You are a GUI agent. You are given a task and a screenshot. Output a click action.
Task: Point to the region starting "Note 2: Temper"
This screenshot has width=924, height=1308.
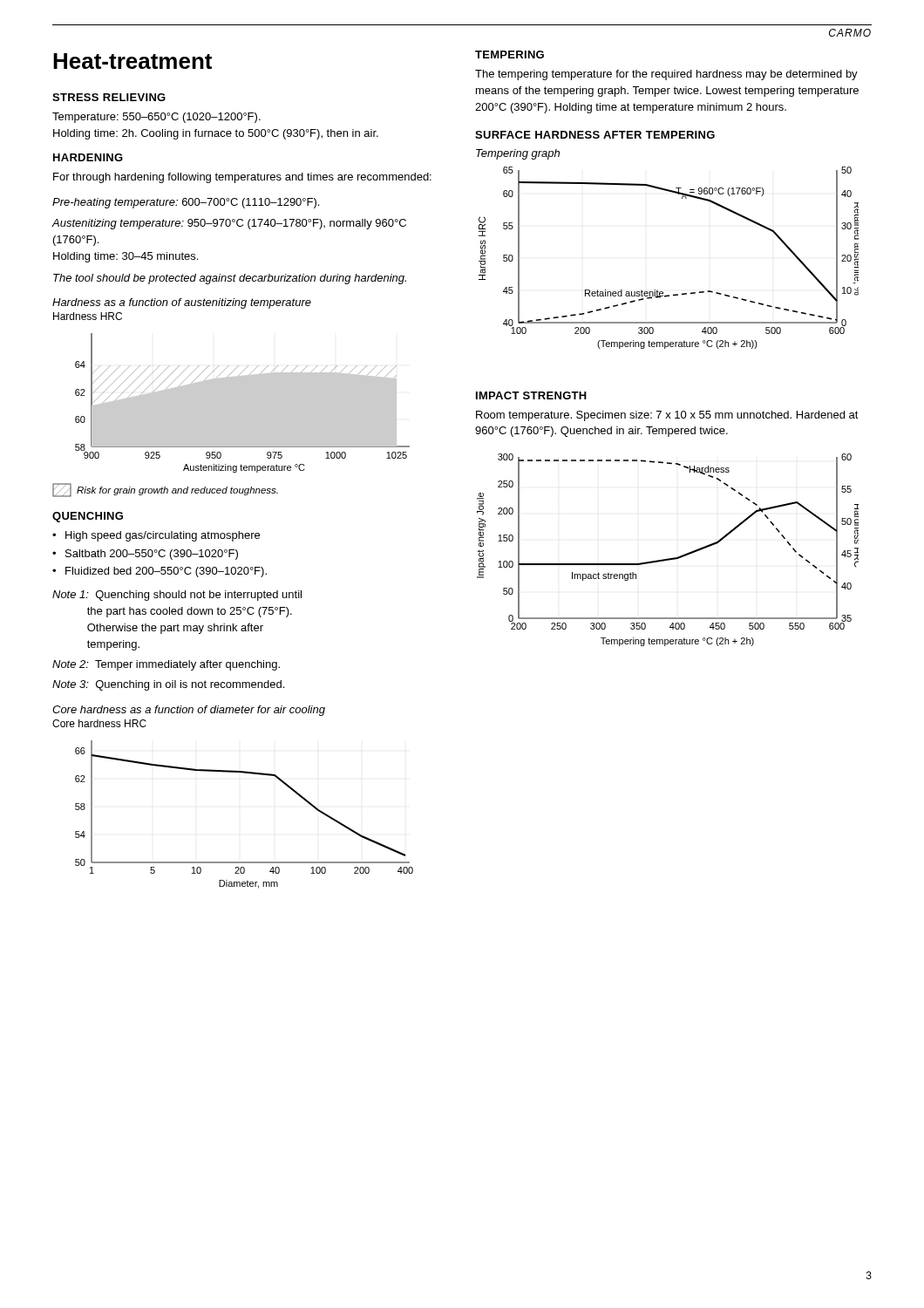[x=167, y=664]
